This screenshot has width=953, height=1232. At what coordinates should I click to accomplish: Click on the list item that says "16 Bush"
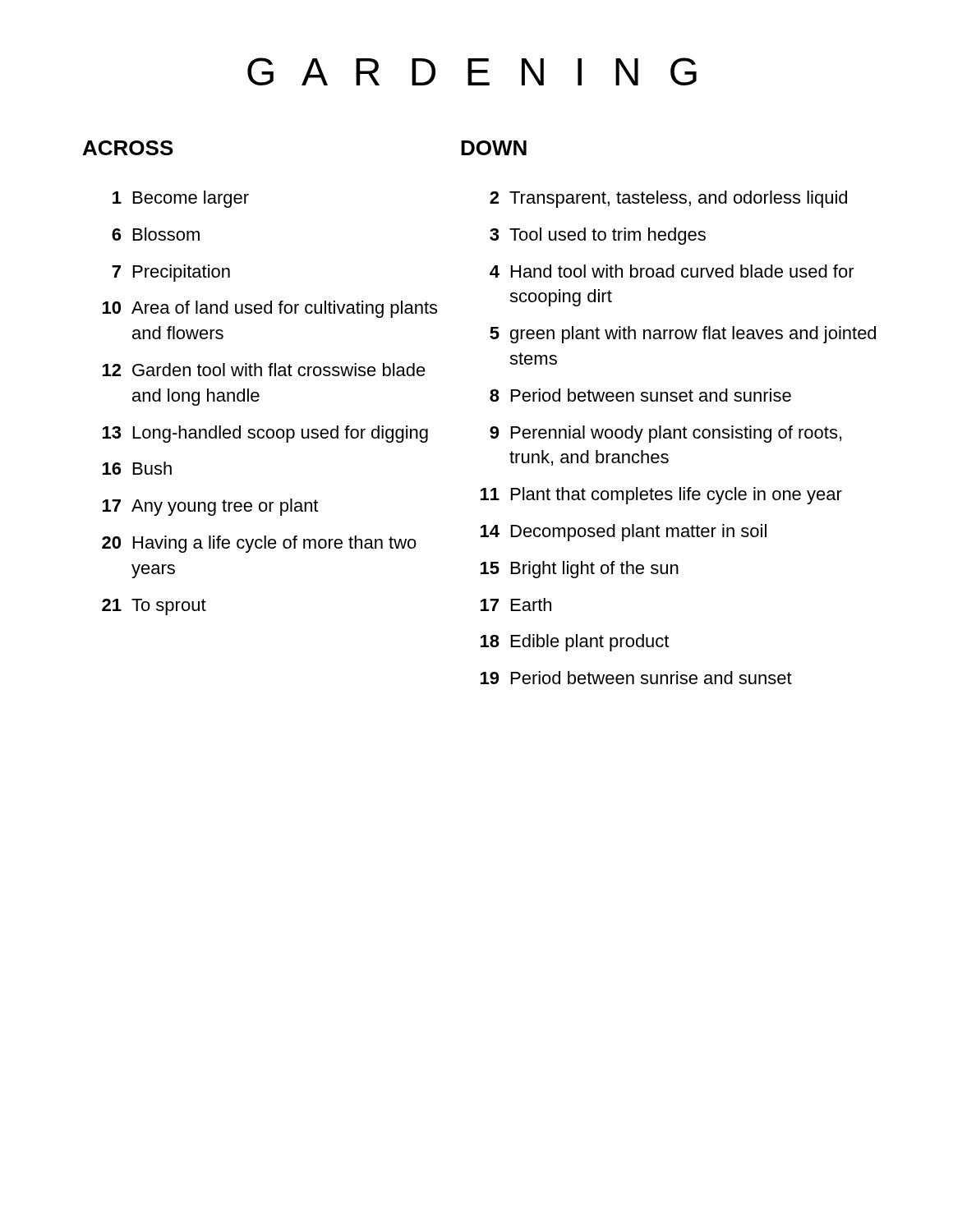point(137,468)
